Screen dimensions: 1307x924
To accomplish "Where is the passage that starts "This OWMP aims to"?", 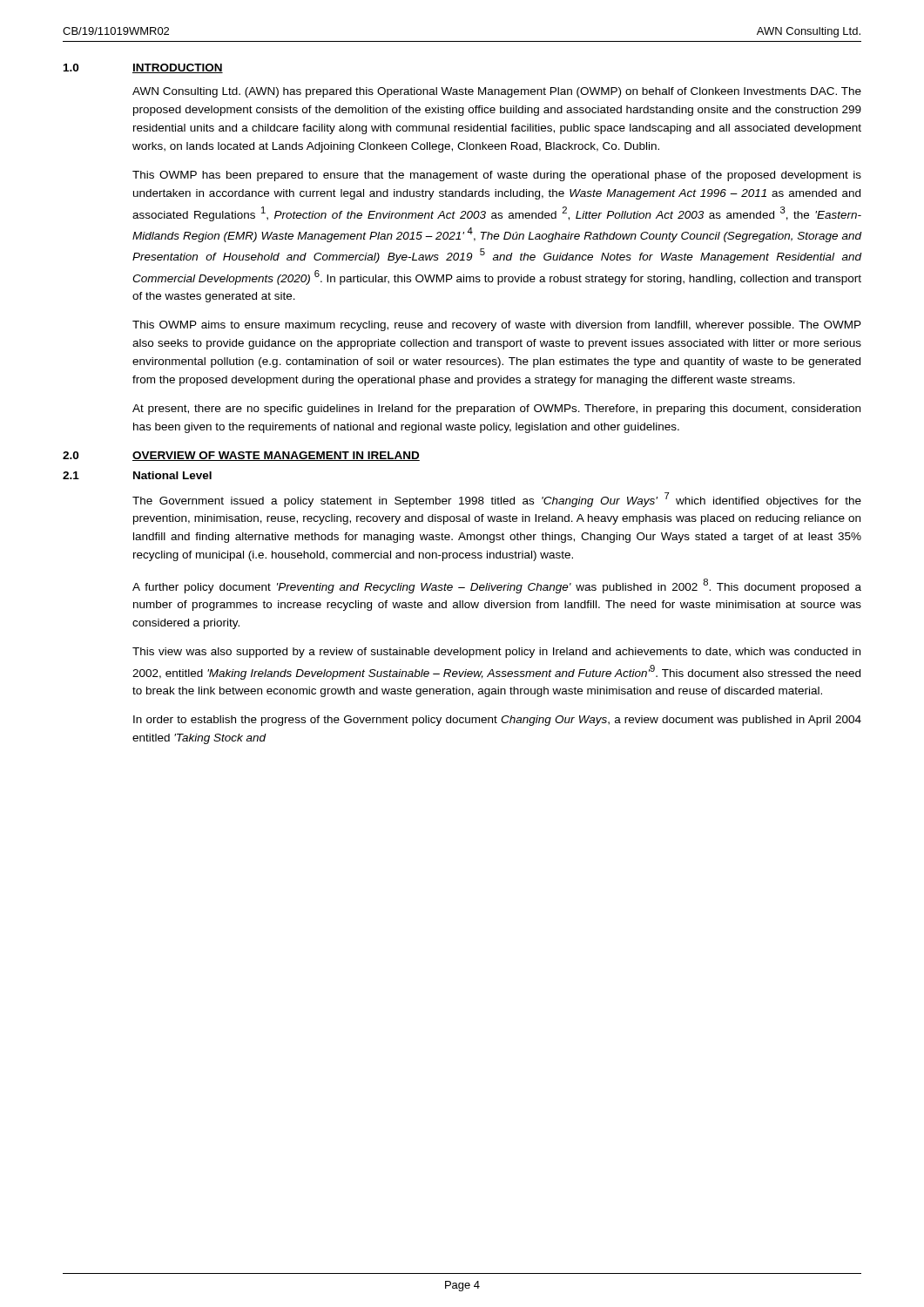I will coord(497,352).
